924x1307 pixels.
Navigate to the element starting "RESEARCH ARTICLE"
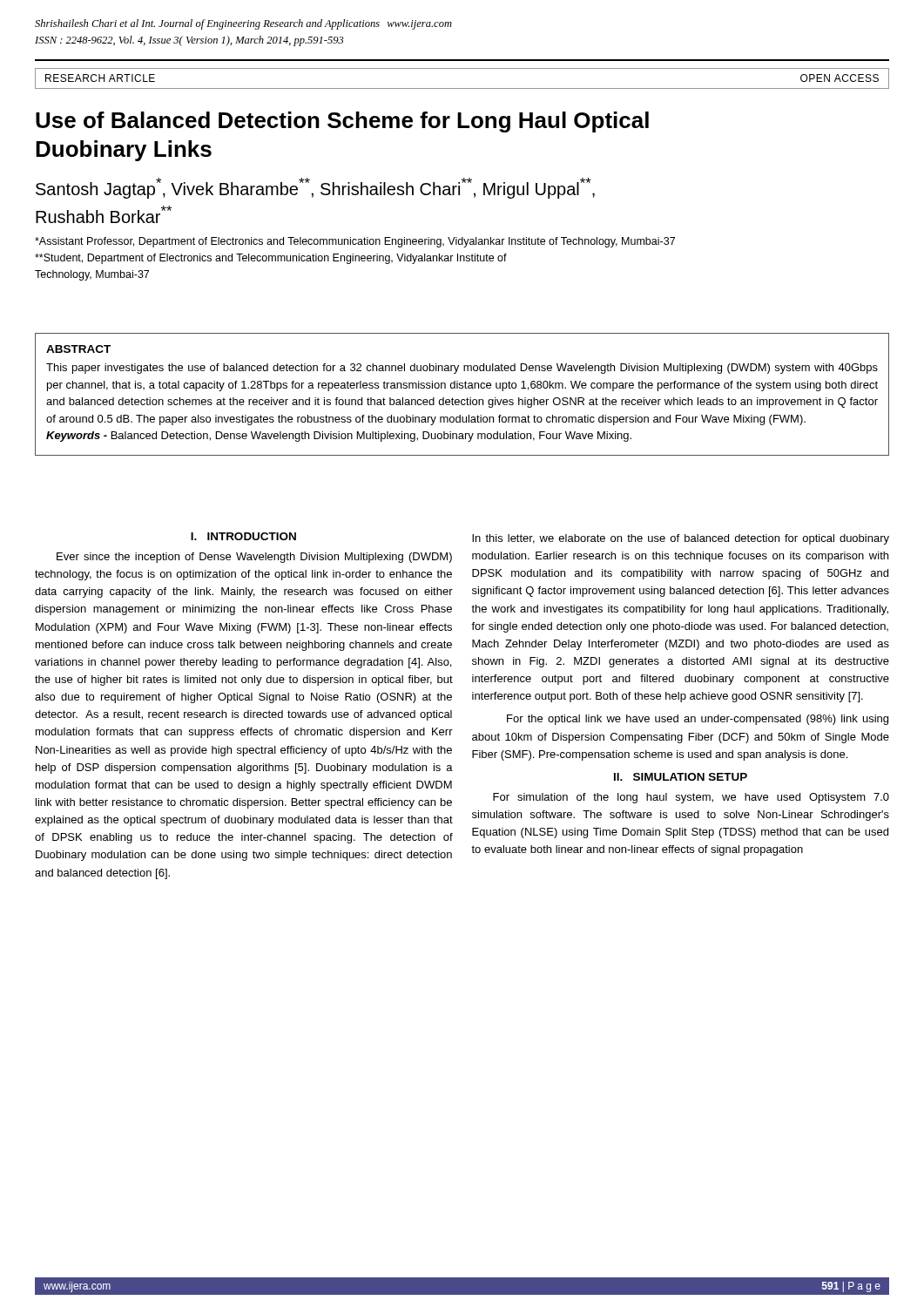(x=100, y=78)
